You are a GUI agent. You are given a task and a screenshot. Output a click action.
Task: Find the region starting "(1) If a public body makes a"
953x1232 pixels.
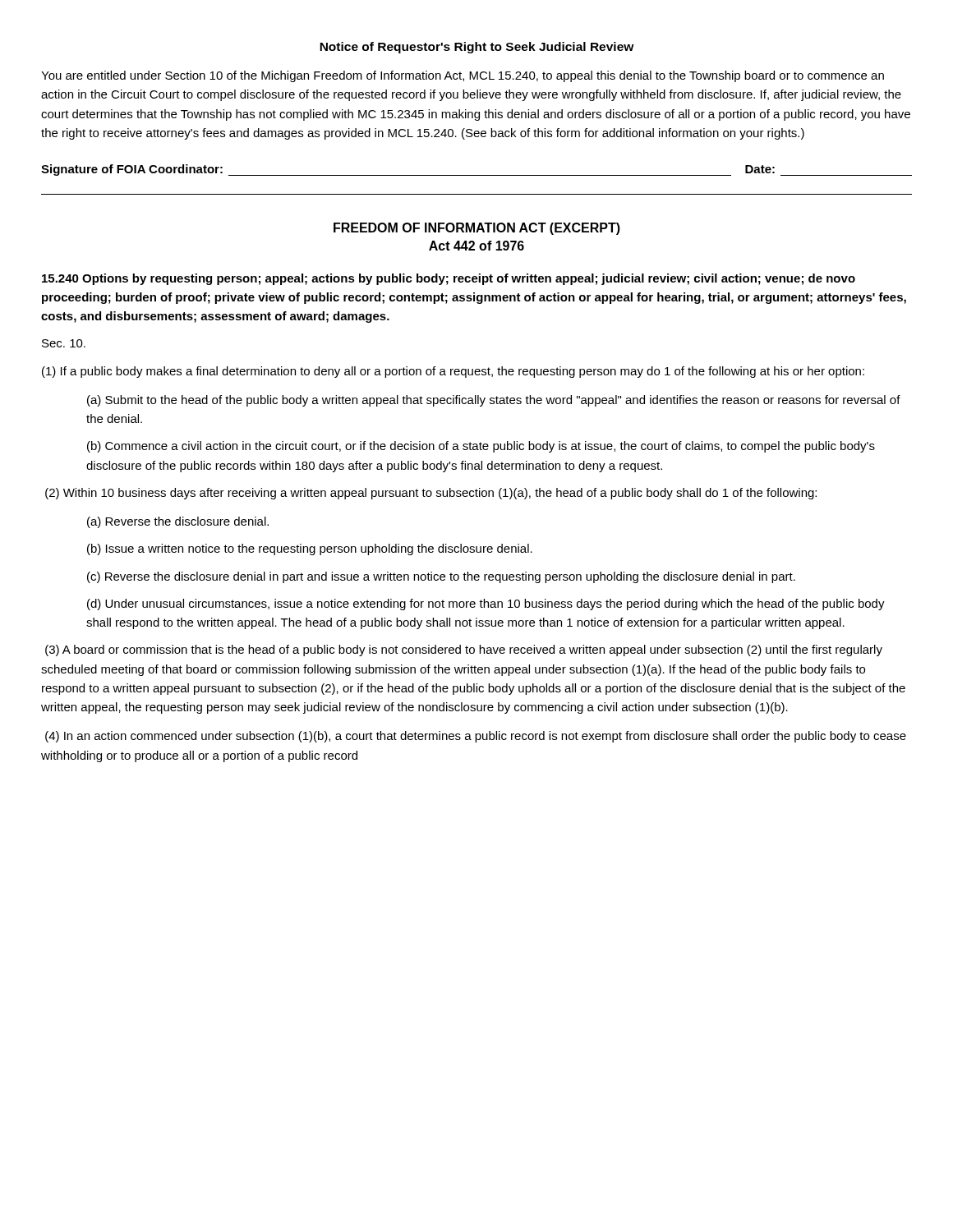click(x=453, y=371)
